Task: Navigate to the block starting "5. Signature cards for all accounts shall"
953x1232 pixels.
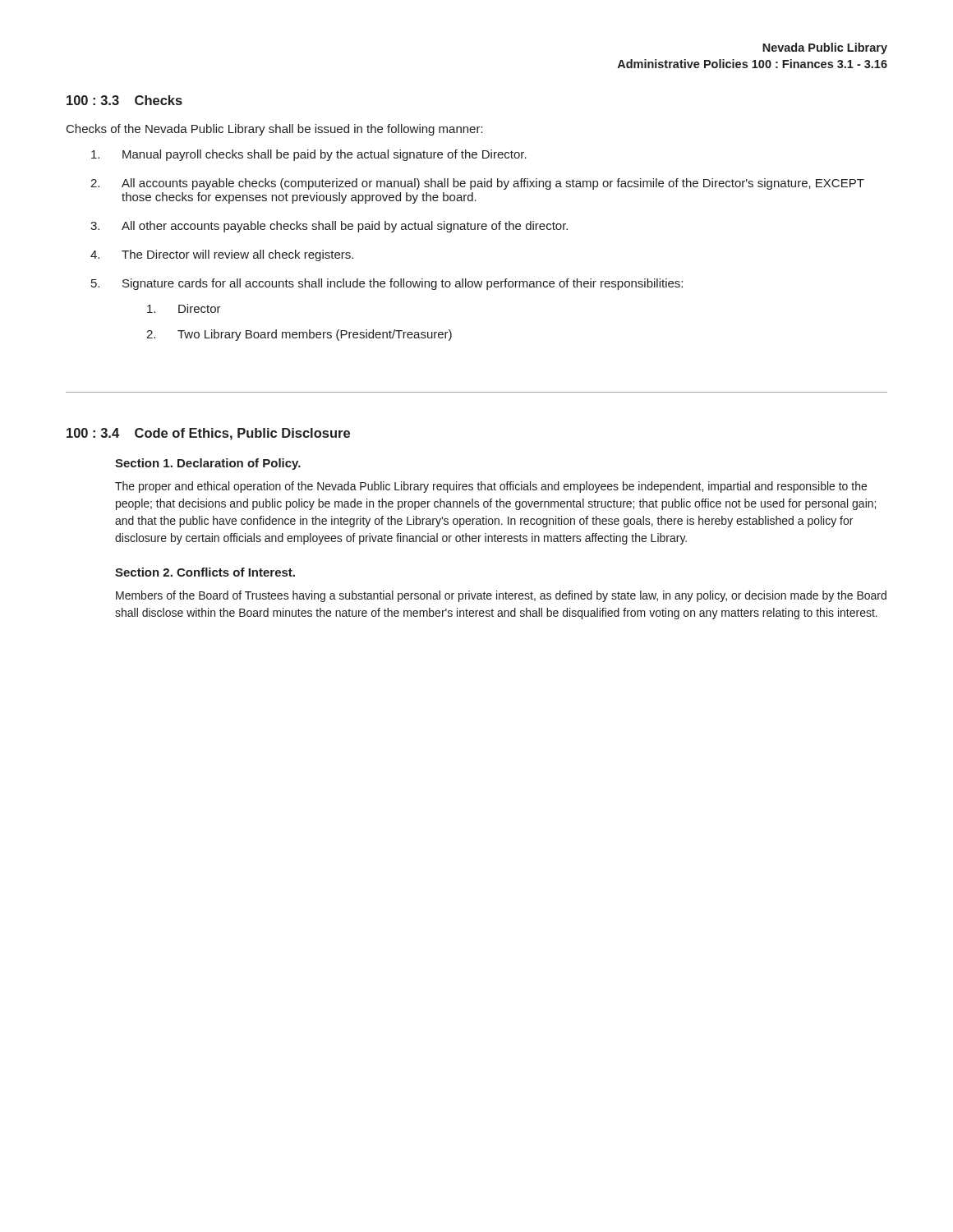Action: pos(387,284)
